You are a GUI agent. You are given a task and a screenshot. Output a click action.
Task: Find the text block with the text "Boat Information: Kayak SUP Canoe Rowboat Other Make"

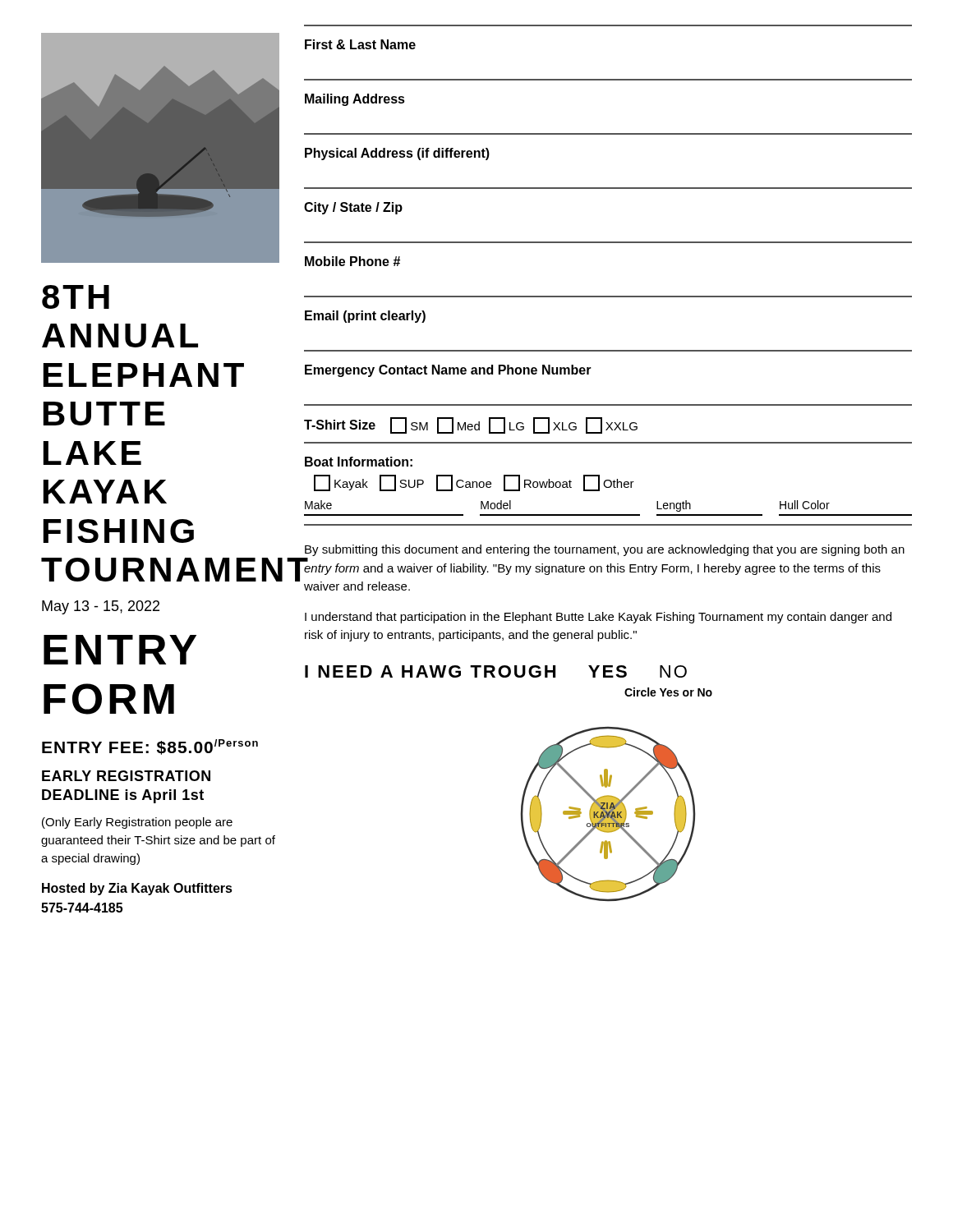tap(608, 490)
